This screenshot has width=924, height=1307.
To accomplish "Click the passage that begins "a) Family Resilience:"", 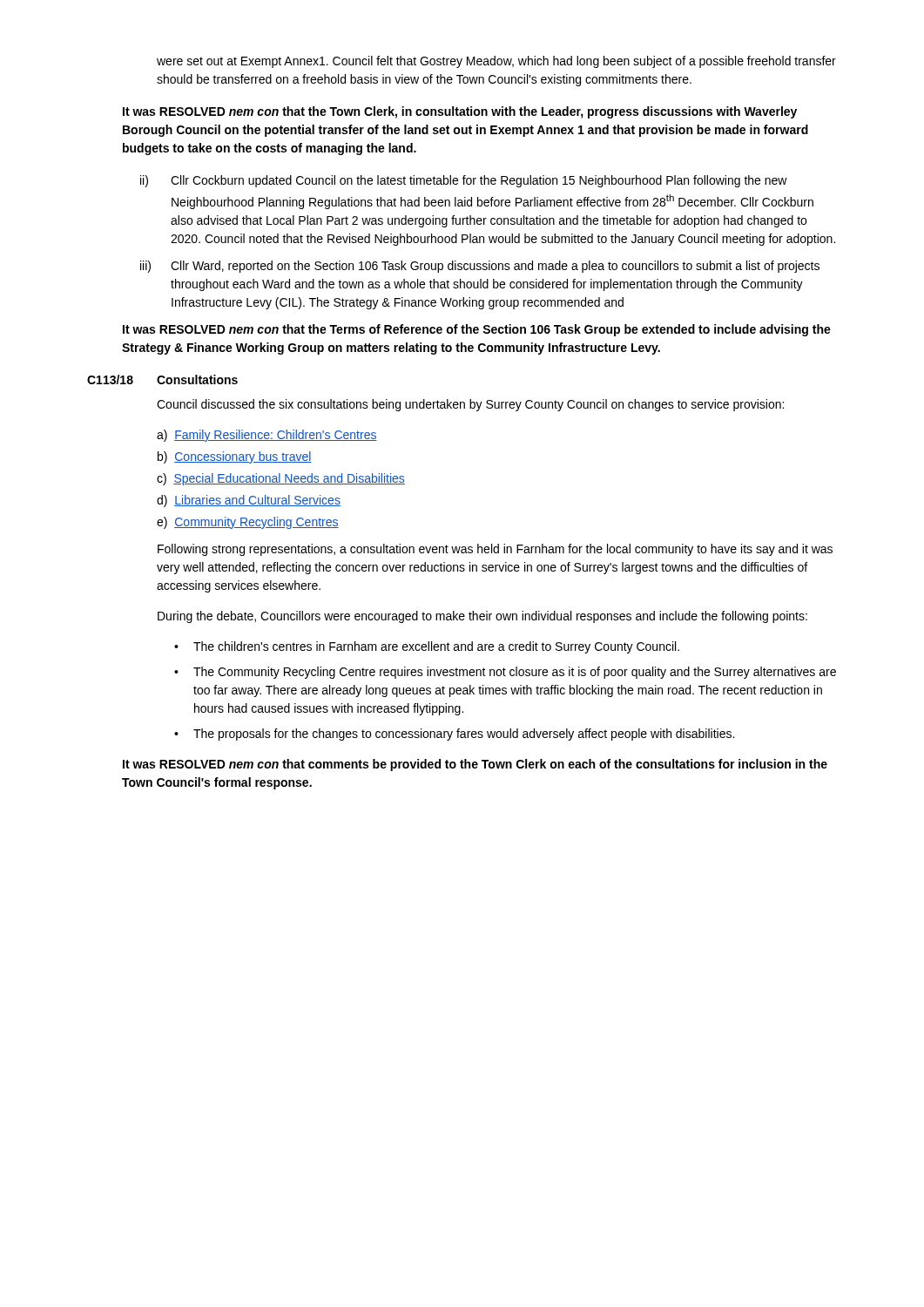I will 267,435.
